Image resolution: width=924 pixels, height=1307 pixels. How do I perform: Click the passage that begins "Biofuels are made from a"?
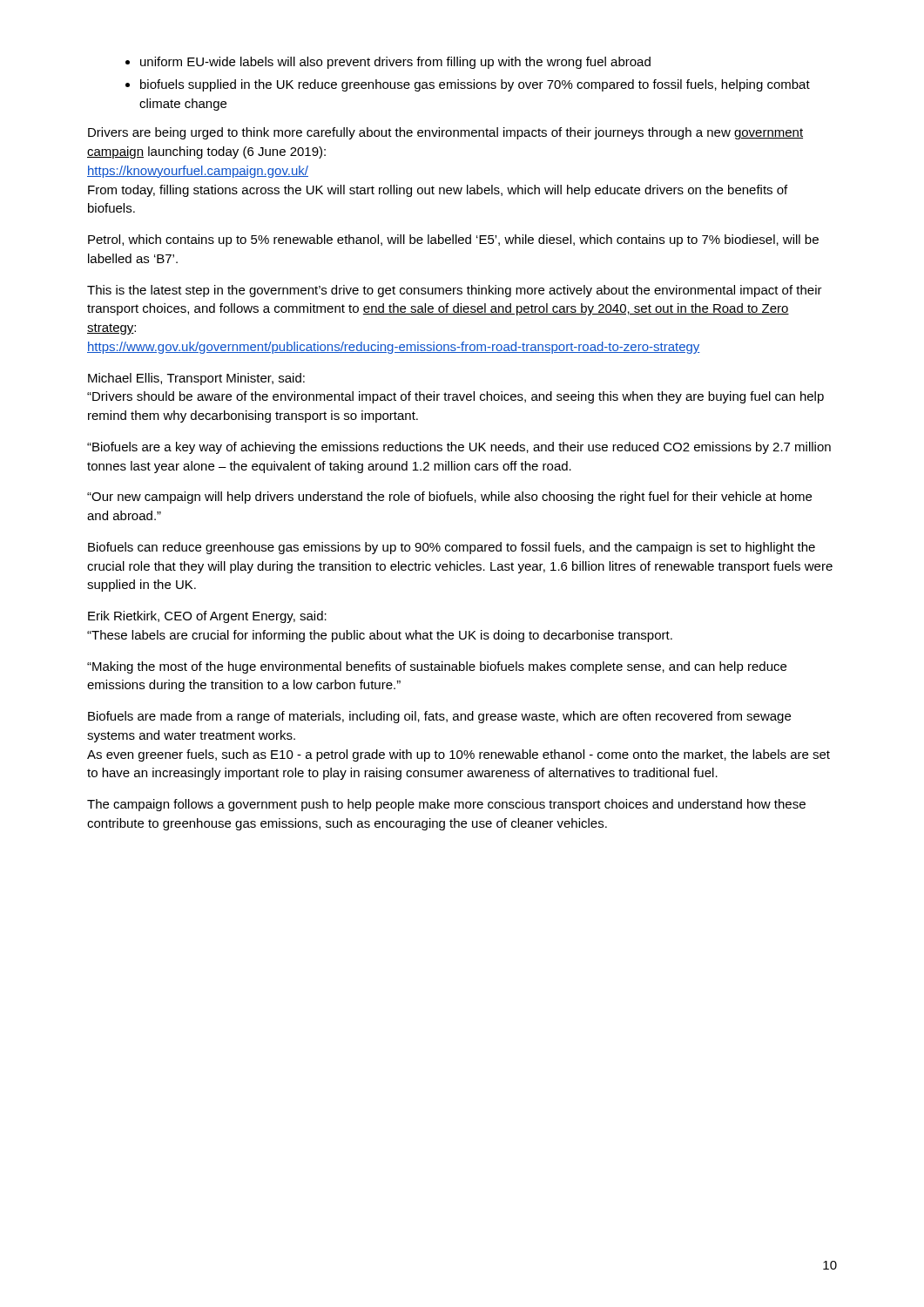(459, 744)
